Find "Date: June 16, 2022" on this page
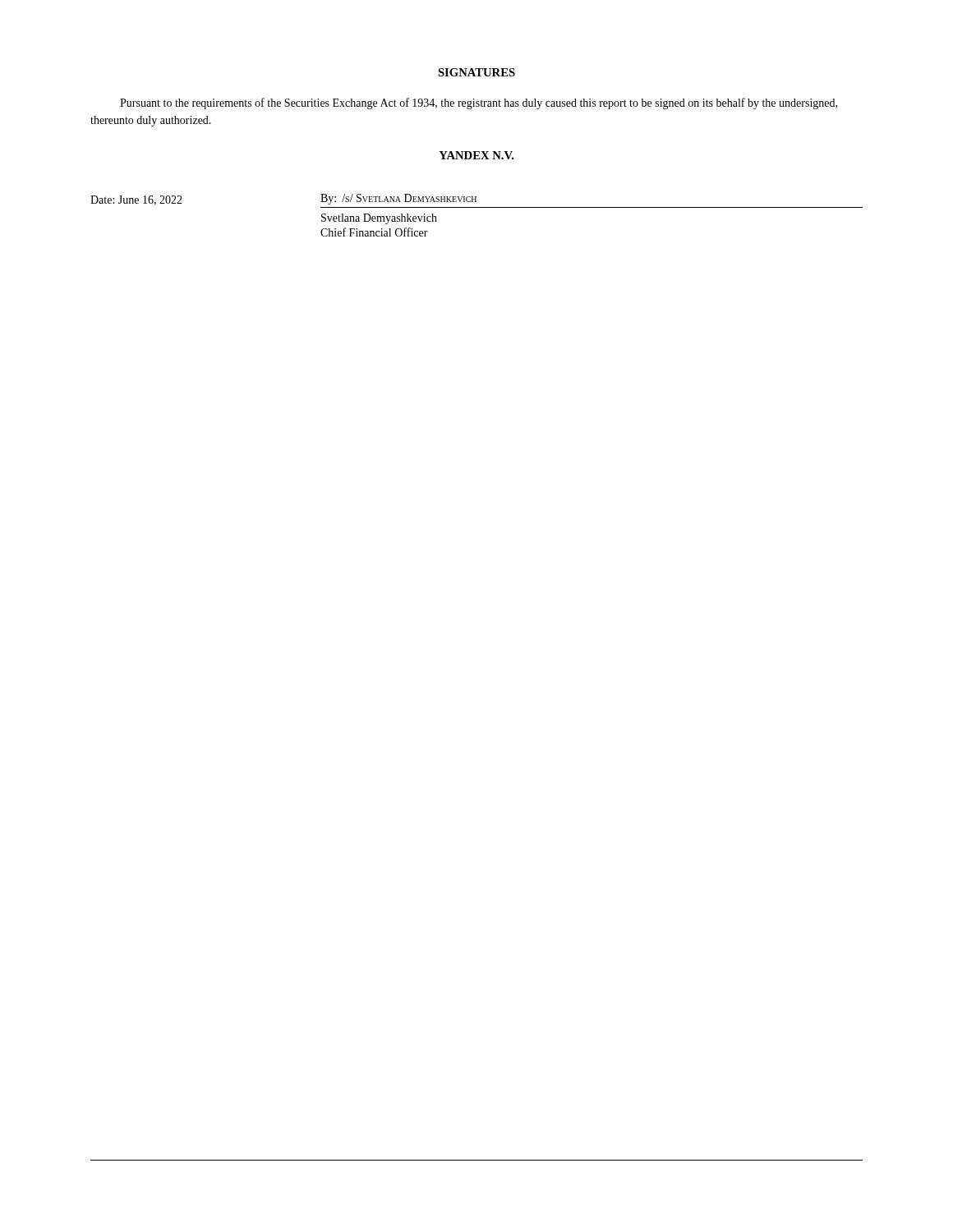953x1232 pixels. pos(136,200)
